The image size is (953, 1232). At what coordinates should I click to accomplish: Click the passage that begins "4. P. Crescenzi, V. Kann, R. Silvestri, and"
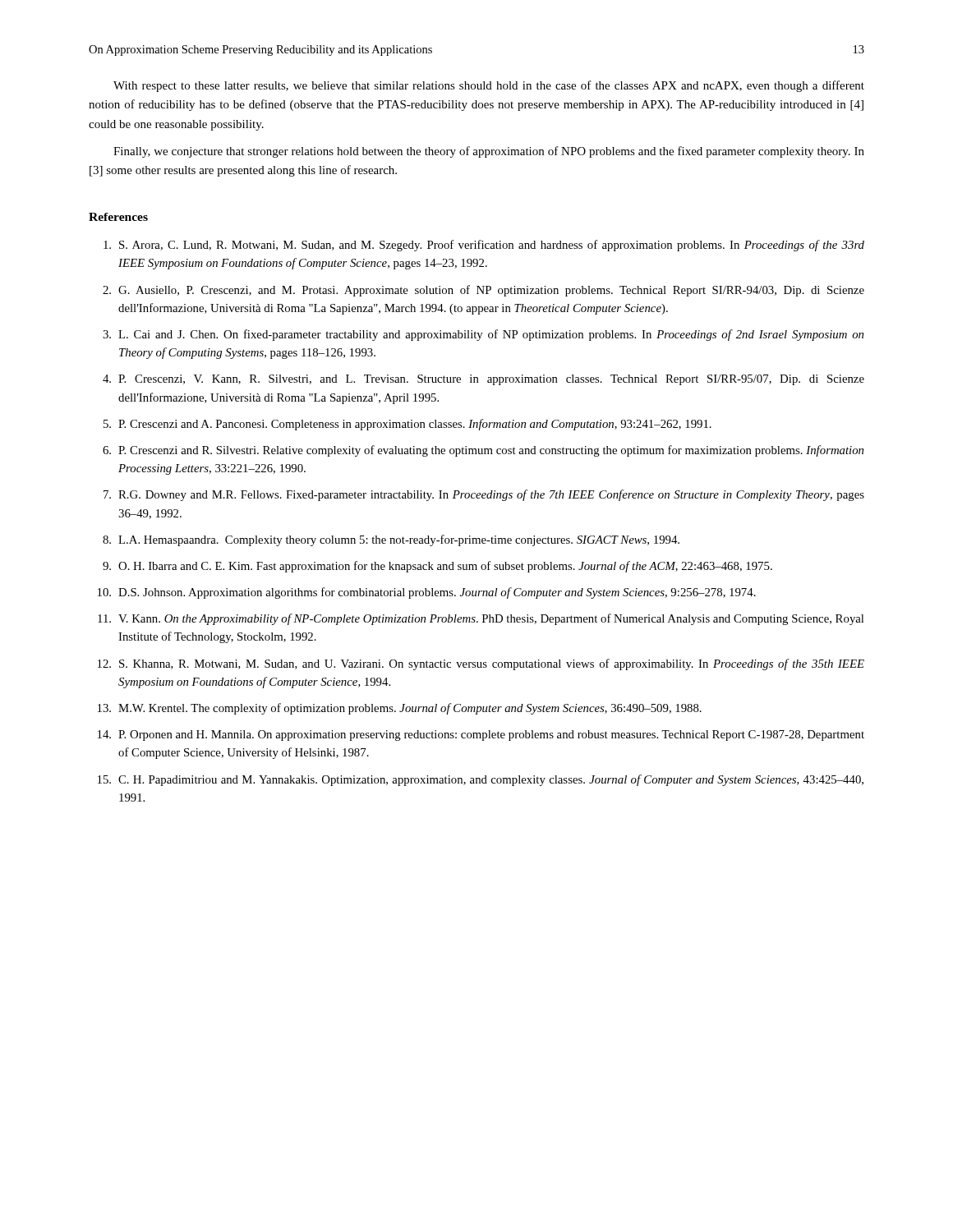[x=476, y=388]
